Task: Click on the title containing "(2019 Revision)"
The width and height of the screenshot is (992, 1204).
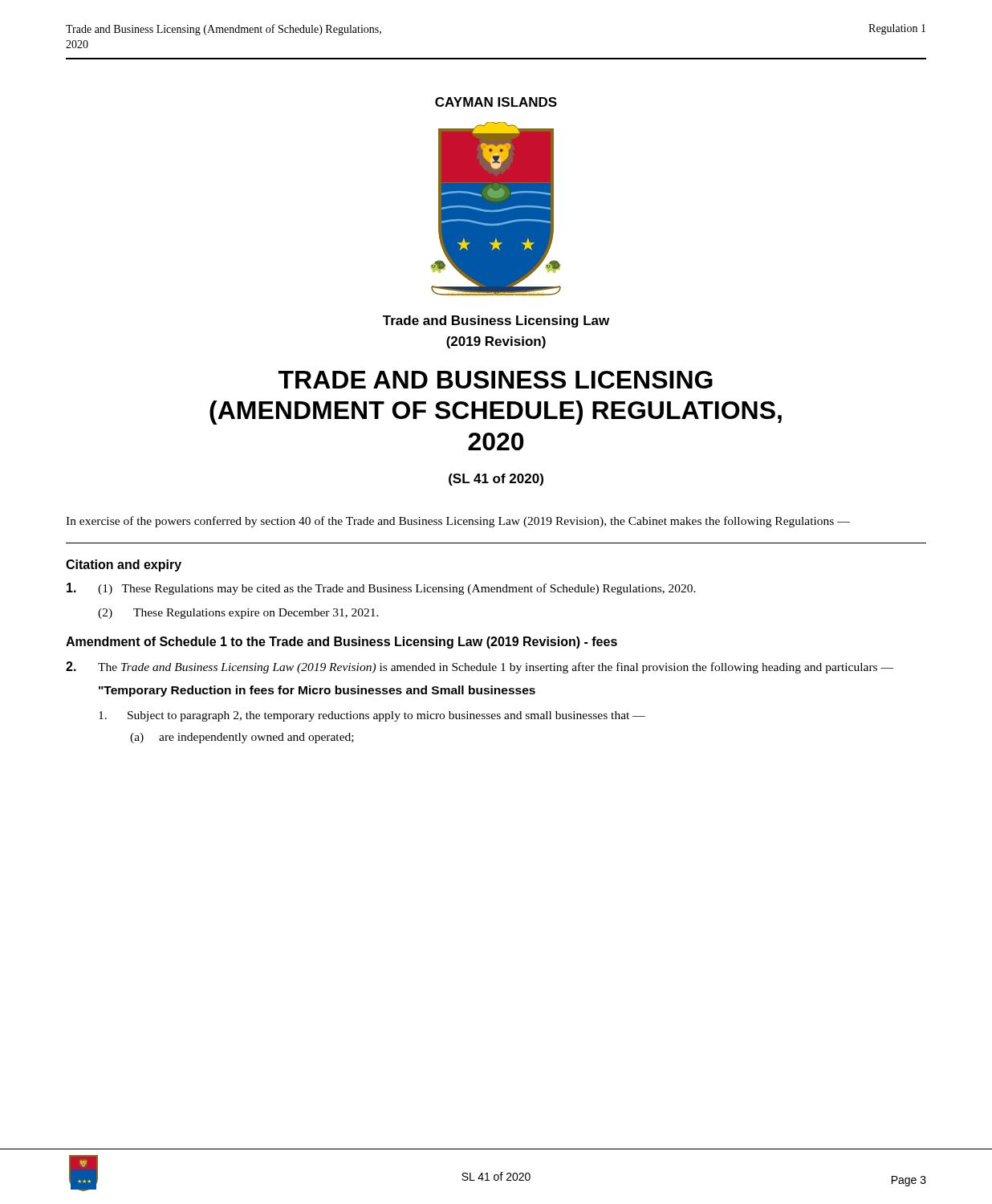Action: (496, 342)
